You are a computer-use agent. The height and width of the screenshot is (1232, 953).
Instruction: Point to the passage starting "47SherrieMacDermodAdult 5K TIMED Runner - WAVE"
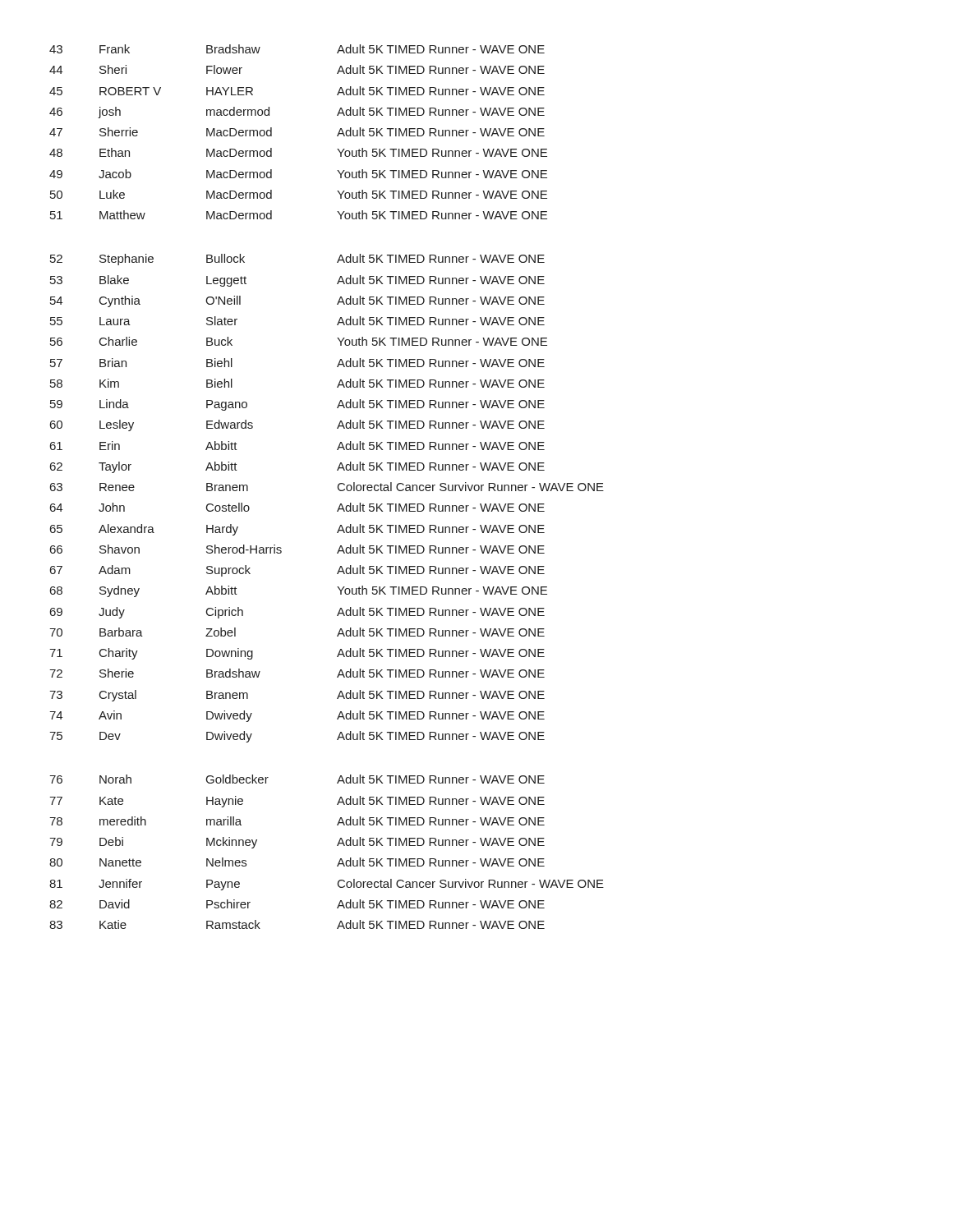(476, 132)
